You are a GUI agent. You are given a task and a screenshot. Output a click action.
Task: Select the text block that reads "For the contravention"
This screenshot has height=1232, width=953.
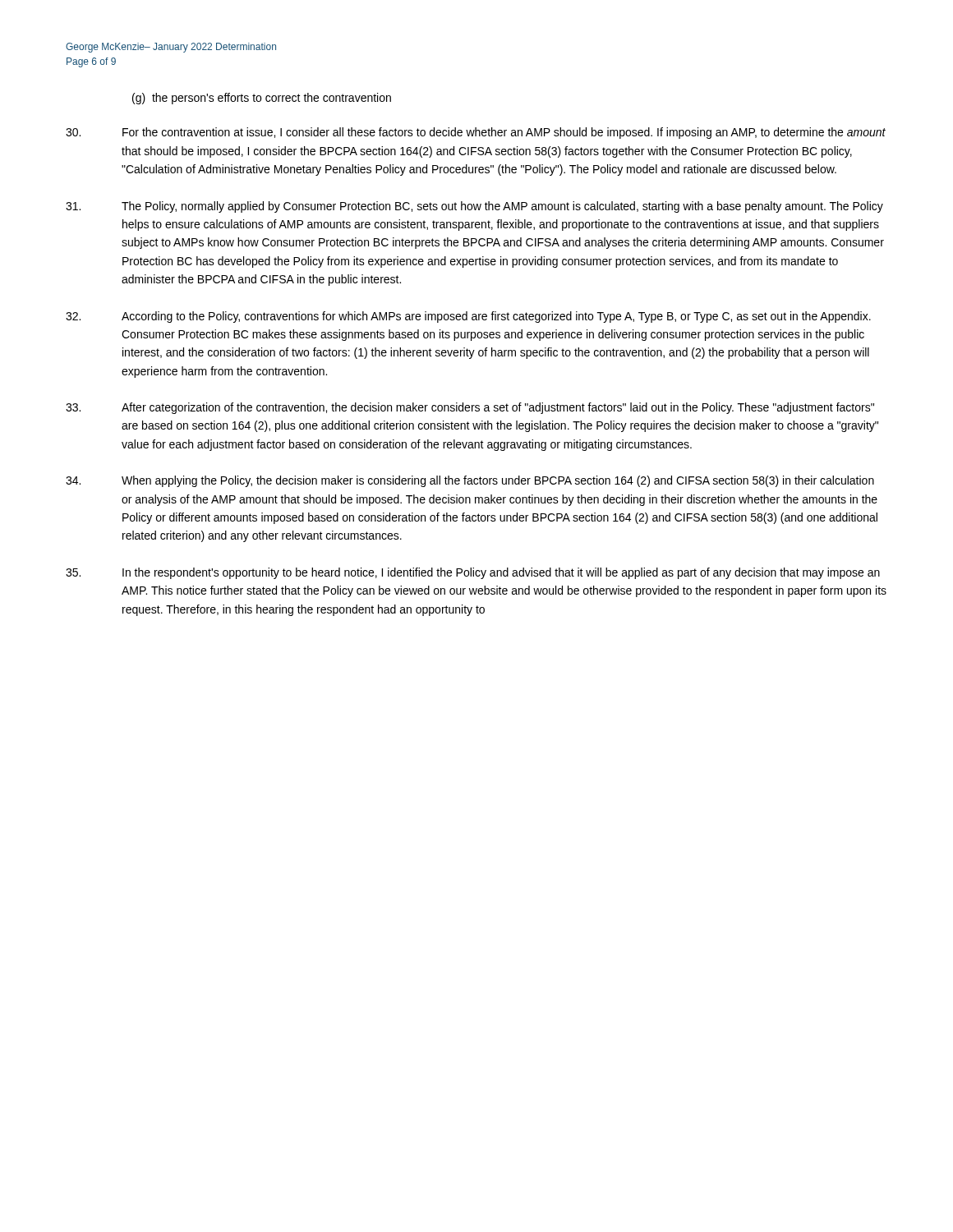point(476,151)
